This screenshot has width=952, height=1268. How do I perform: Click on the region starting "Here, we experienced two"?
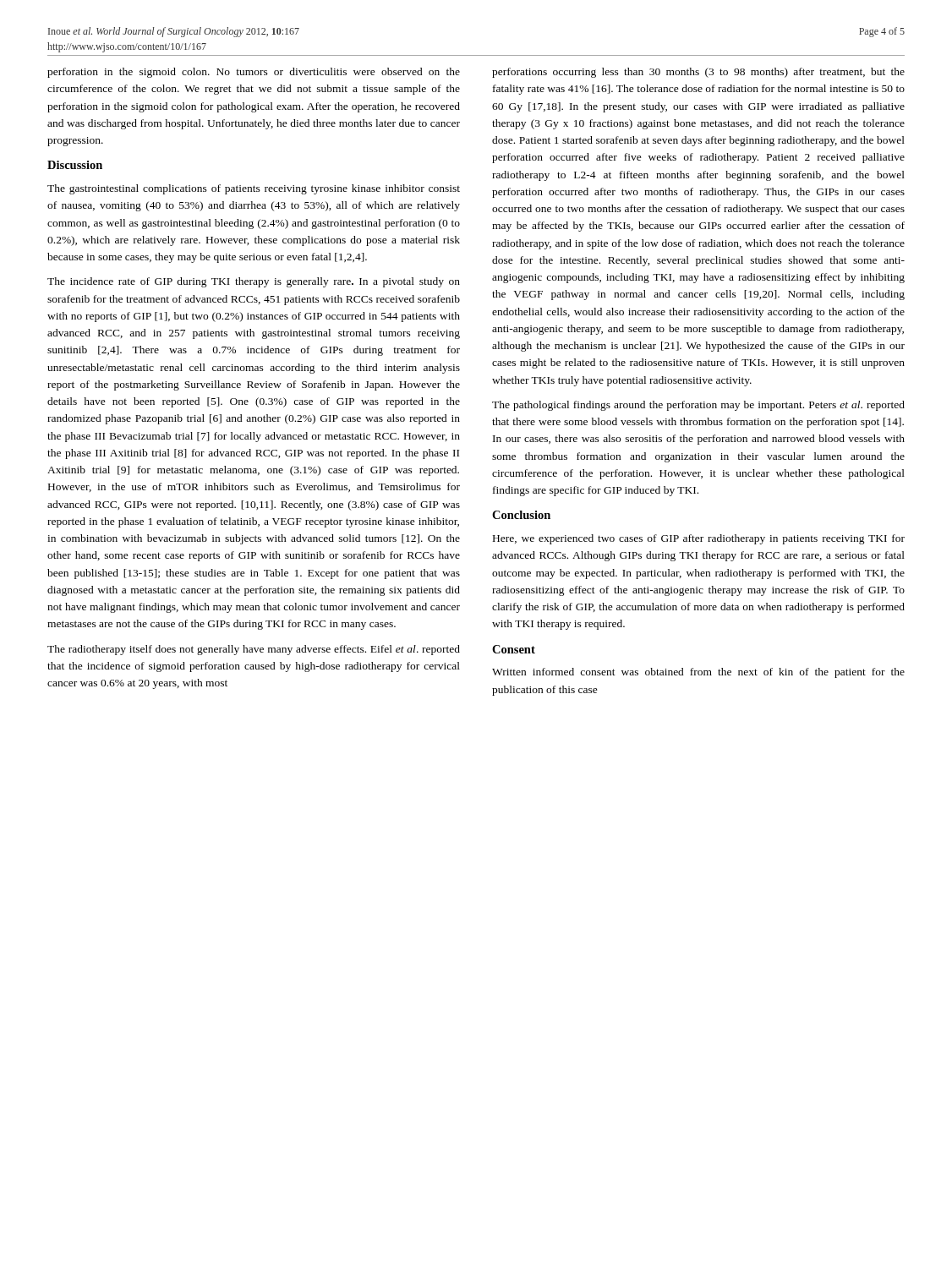[x=698, y=581]
